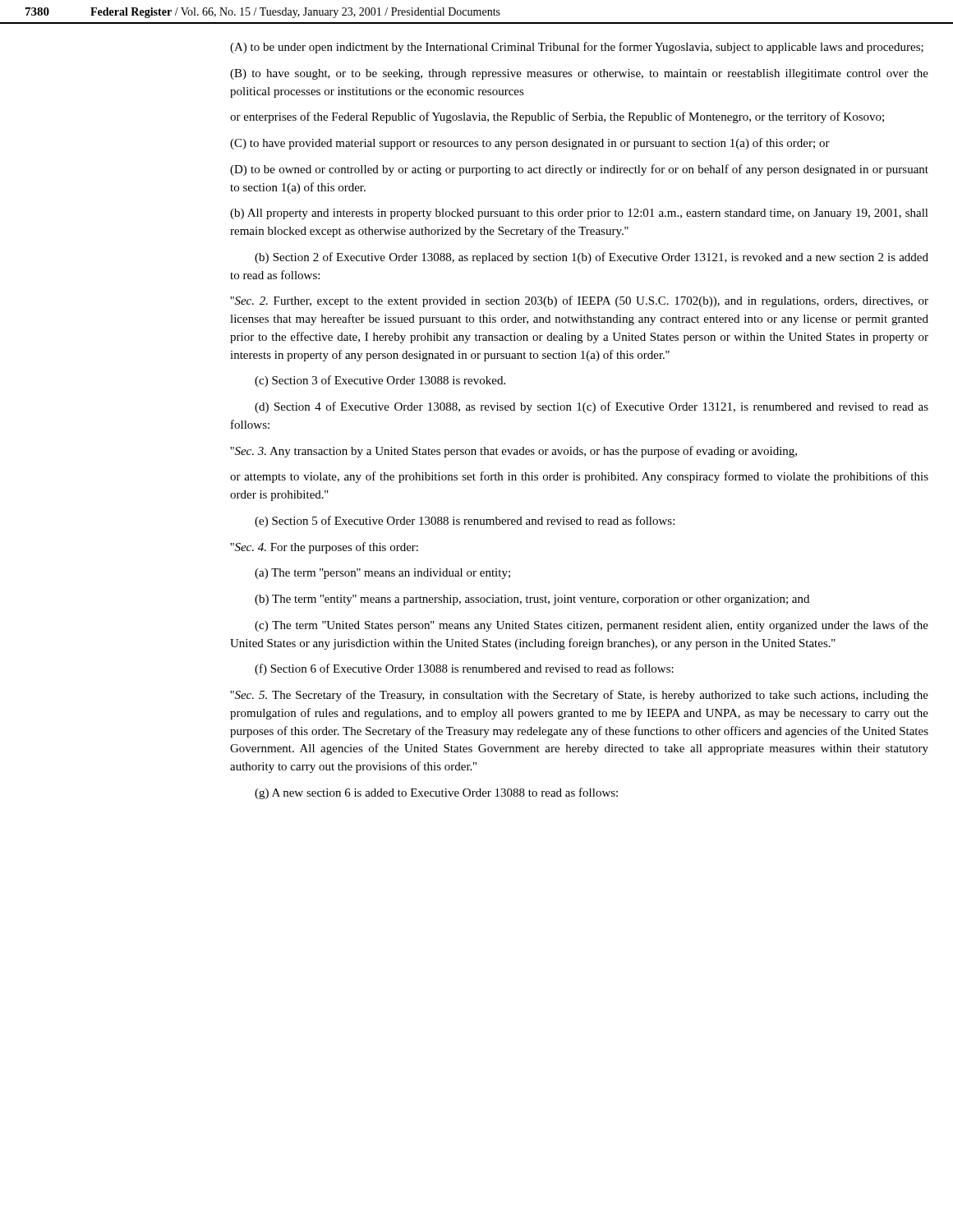This screenshot has height=1232, width=953.
Task: Navigate to the passage starting "or enterprises of"
Action: 558,117
